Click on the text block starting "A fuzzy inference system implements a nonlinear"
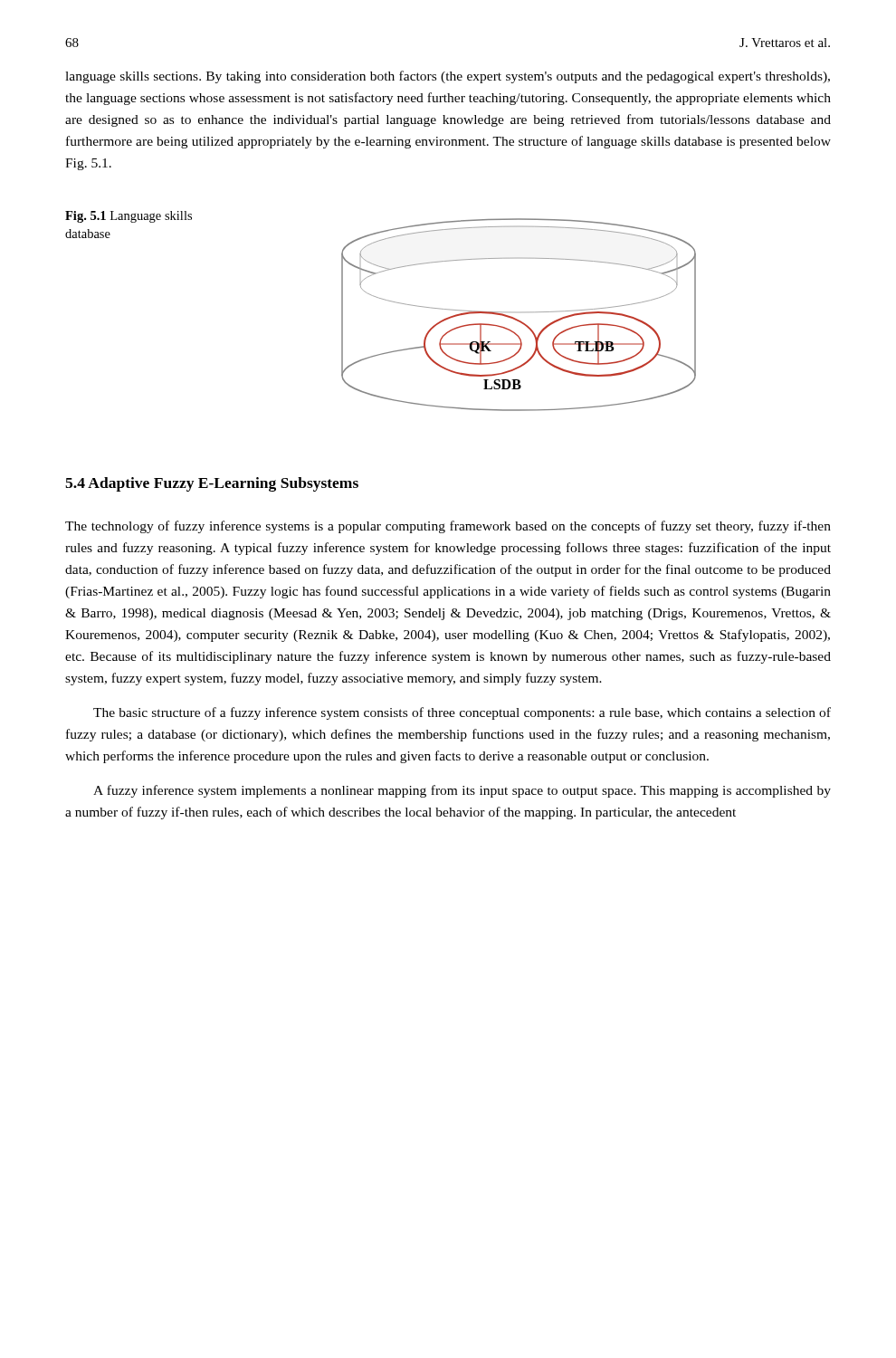Image resolution: width=896 pixels, height=1358 pixels. click(x=448, y=801)
